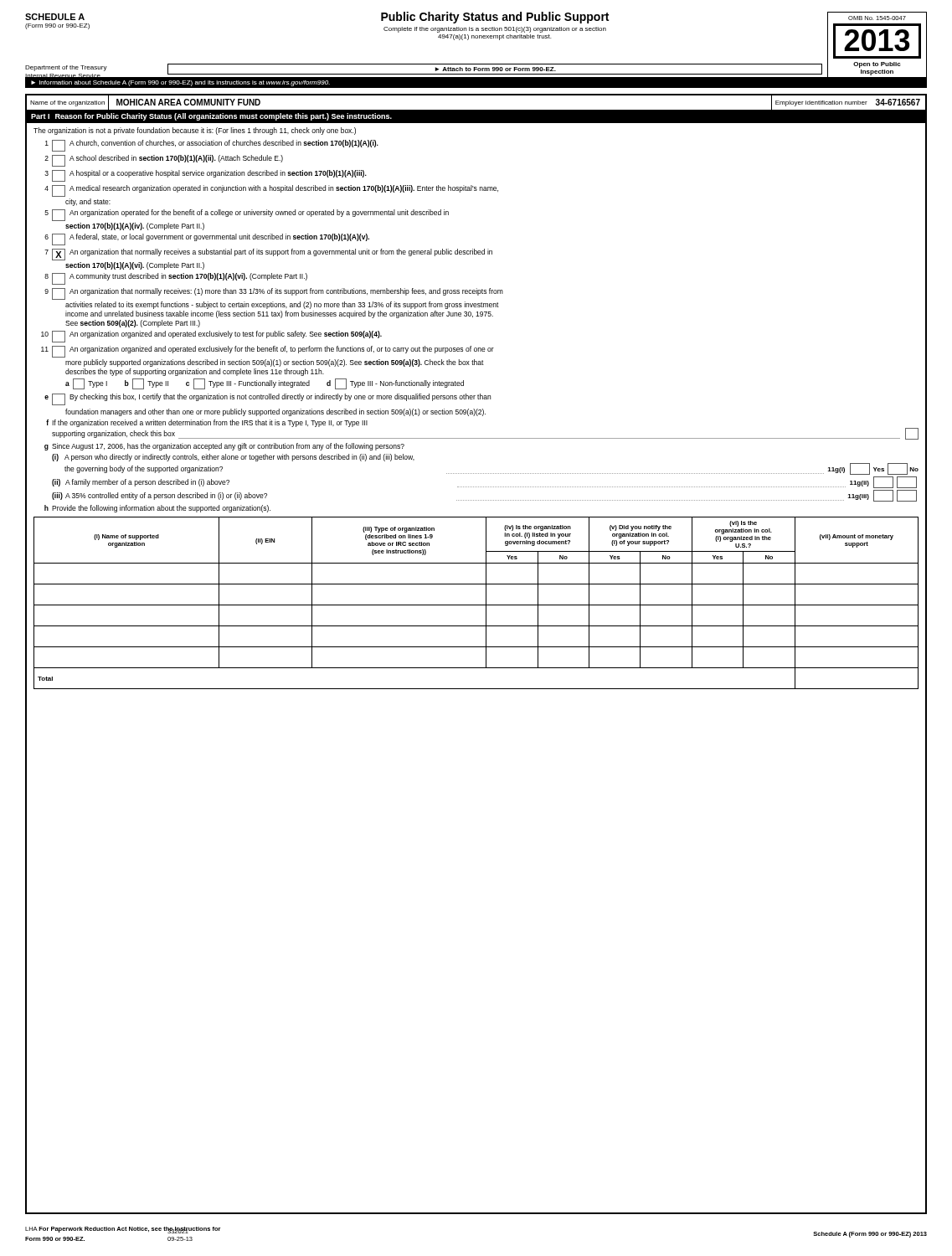
Task: Navigate to the text block starting "11 An organization organized and operated"
Action: click(264, 351)
